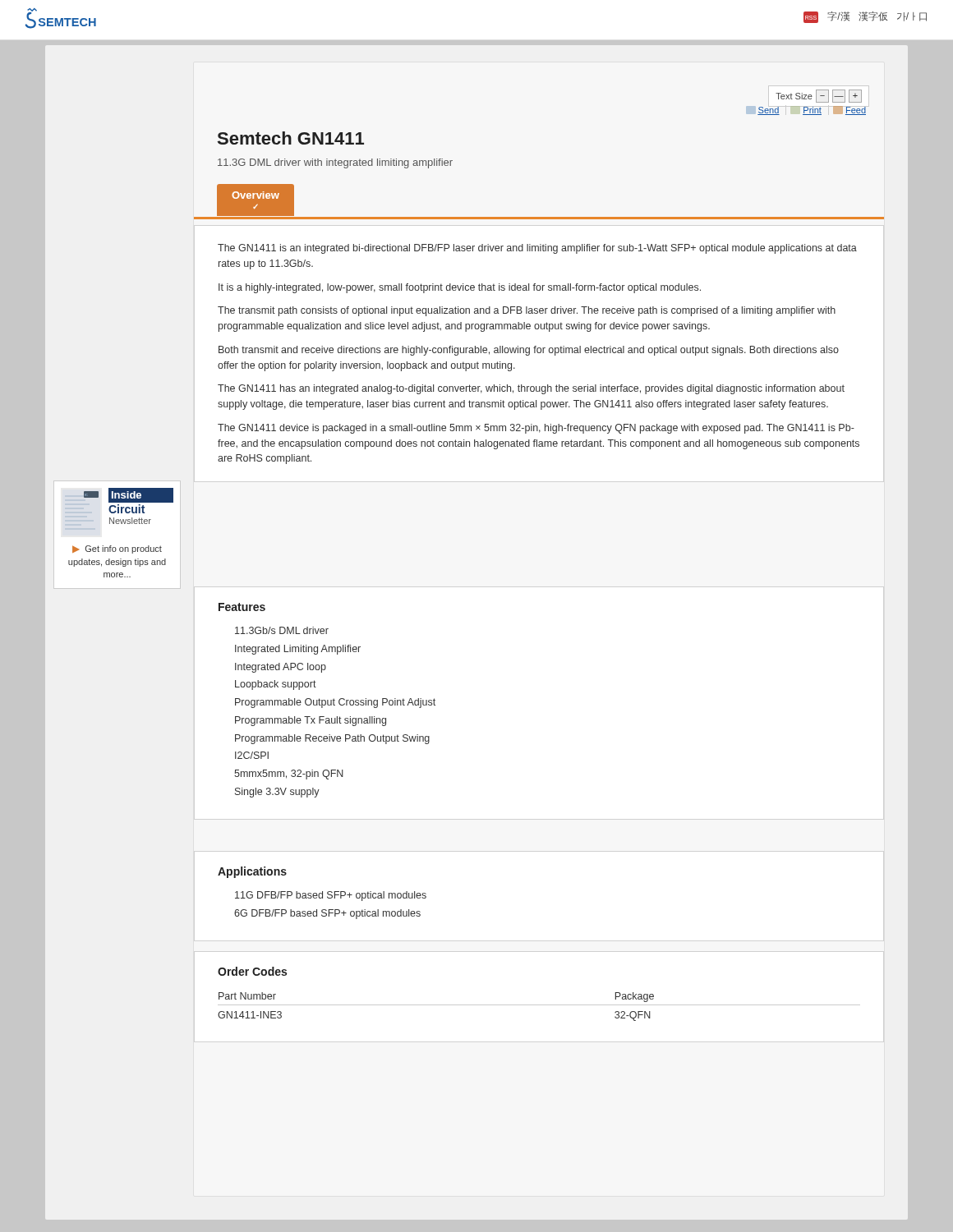
Task: Locate the text "5mmx5mm, 32-pin QFN"
Action: (289, 774)
